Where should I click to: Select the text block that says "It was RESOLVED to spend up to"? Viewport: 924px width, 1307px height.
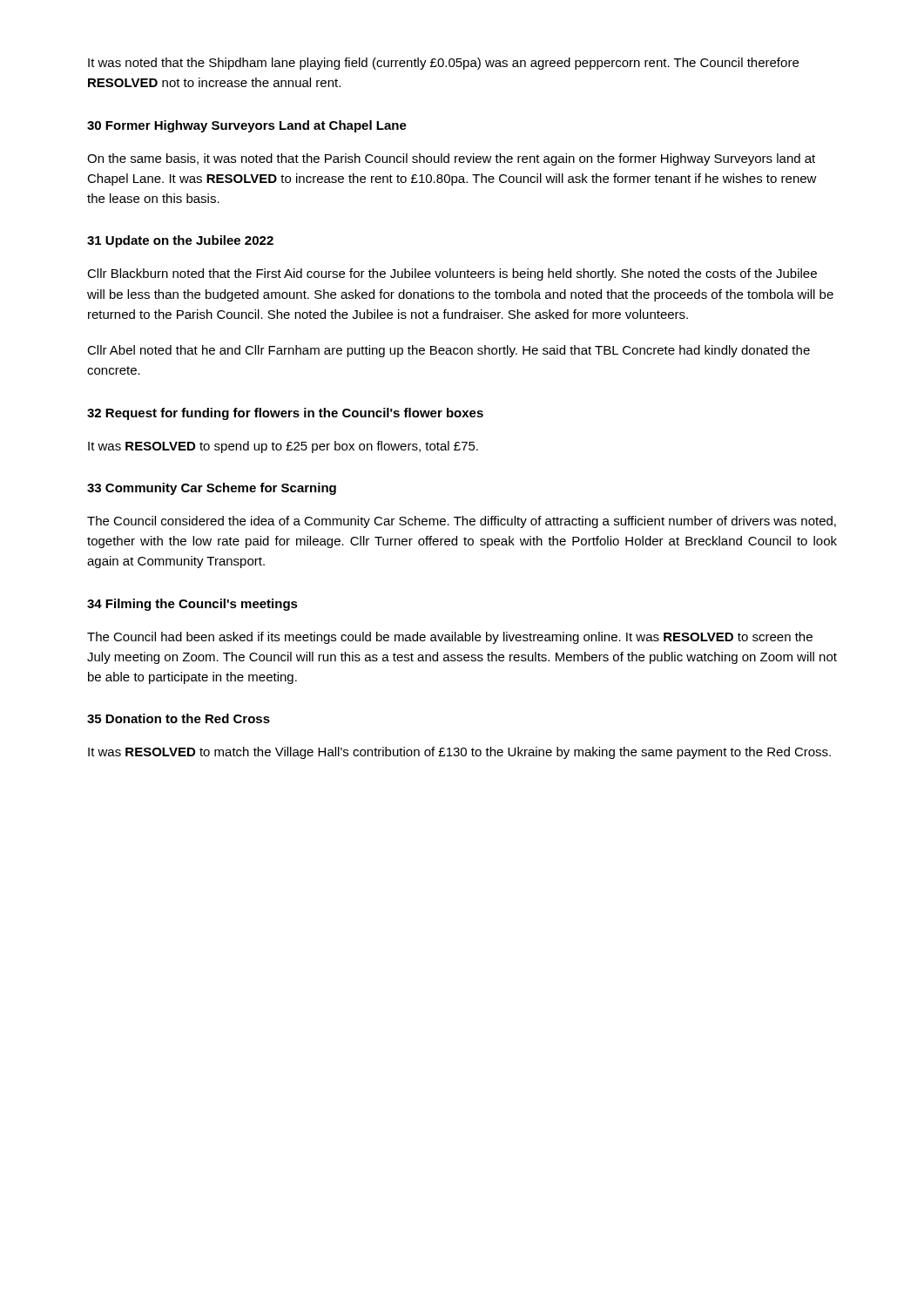coord(283,445)
